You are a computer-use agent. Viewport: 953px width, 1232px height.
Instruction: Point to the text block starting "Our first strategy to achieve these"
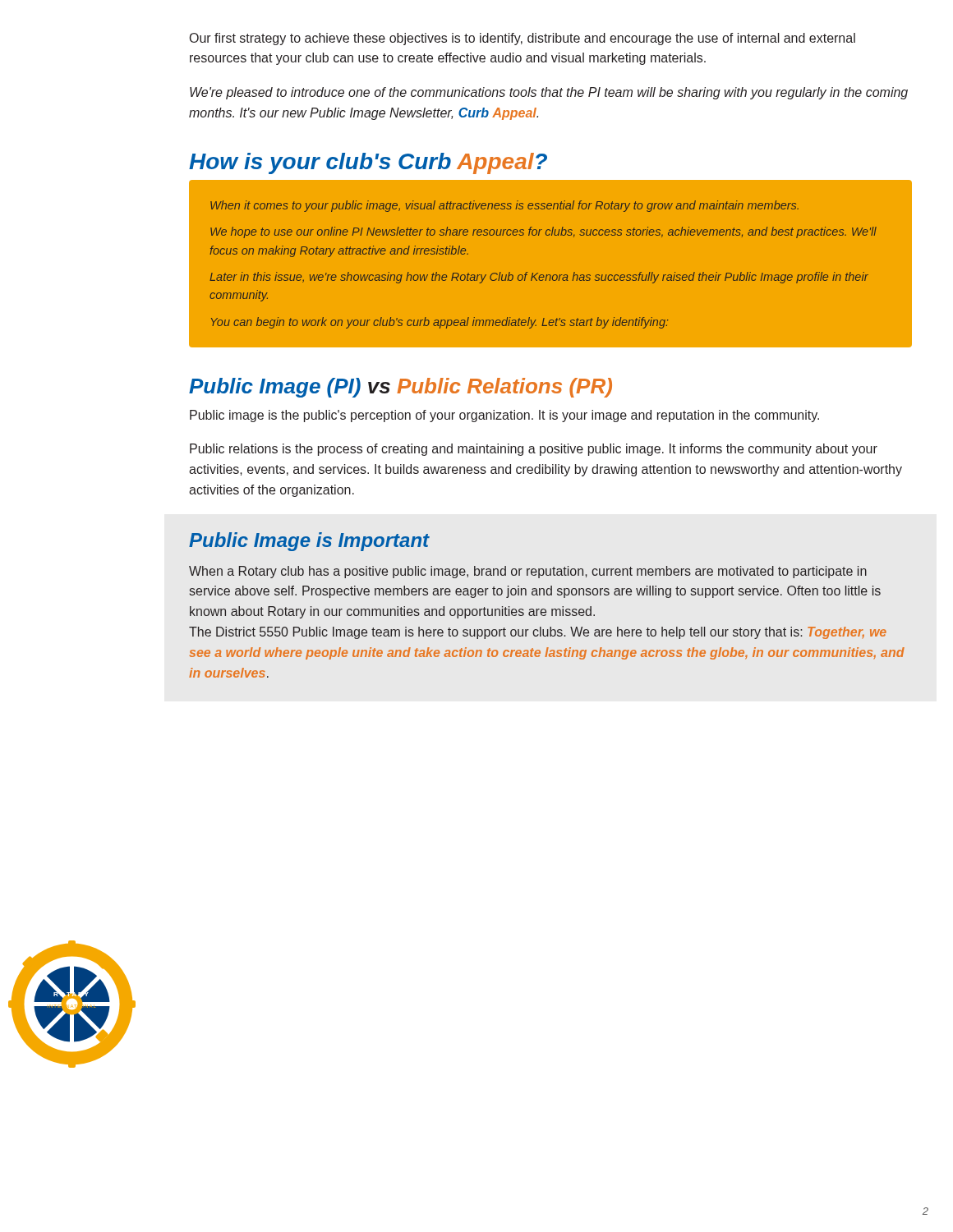(x=550, y=48)
